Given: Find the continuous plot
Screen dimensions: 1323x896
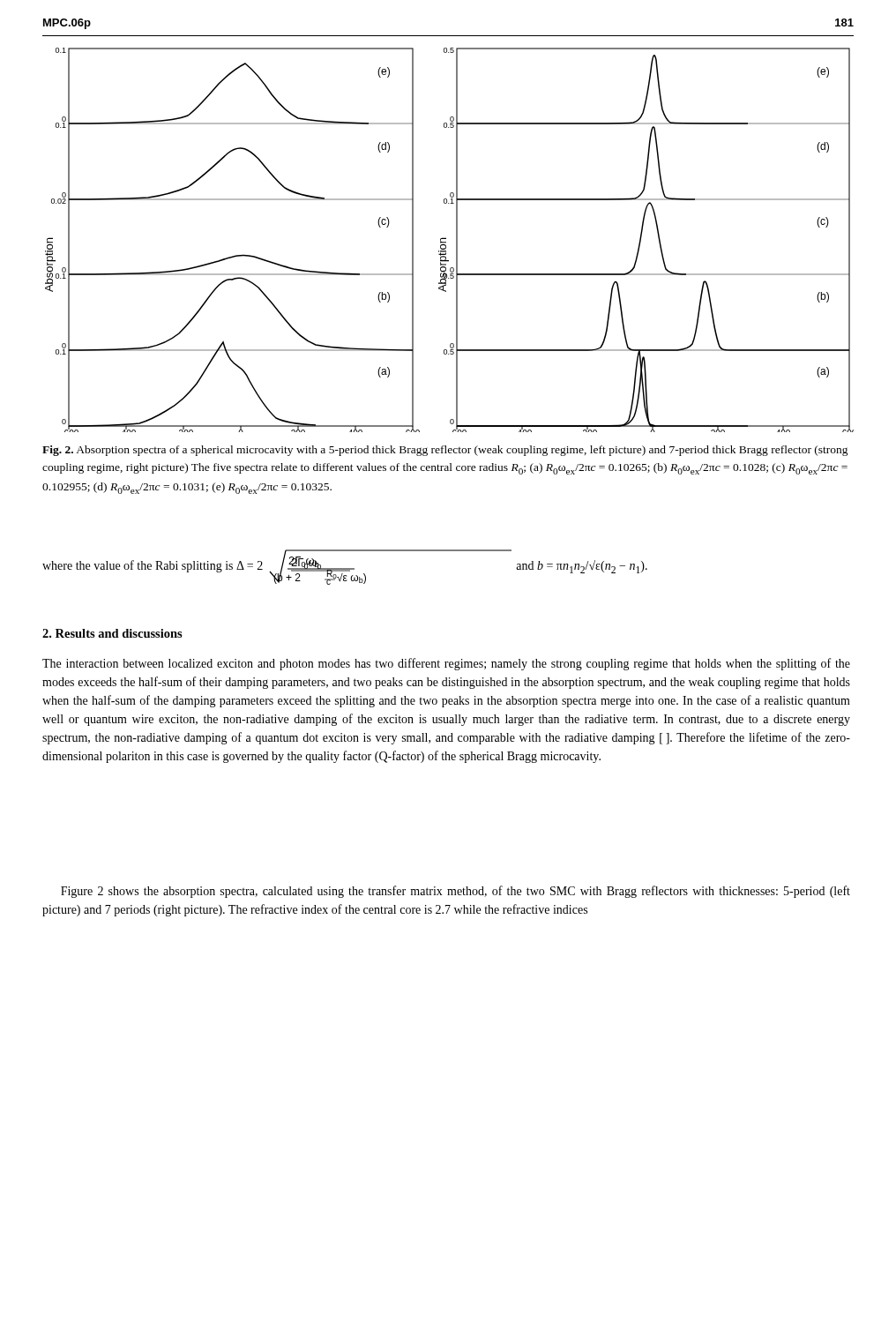Looking at the screenshot, I should pos(448,238).
